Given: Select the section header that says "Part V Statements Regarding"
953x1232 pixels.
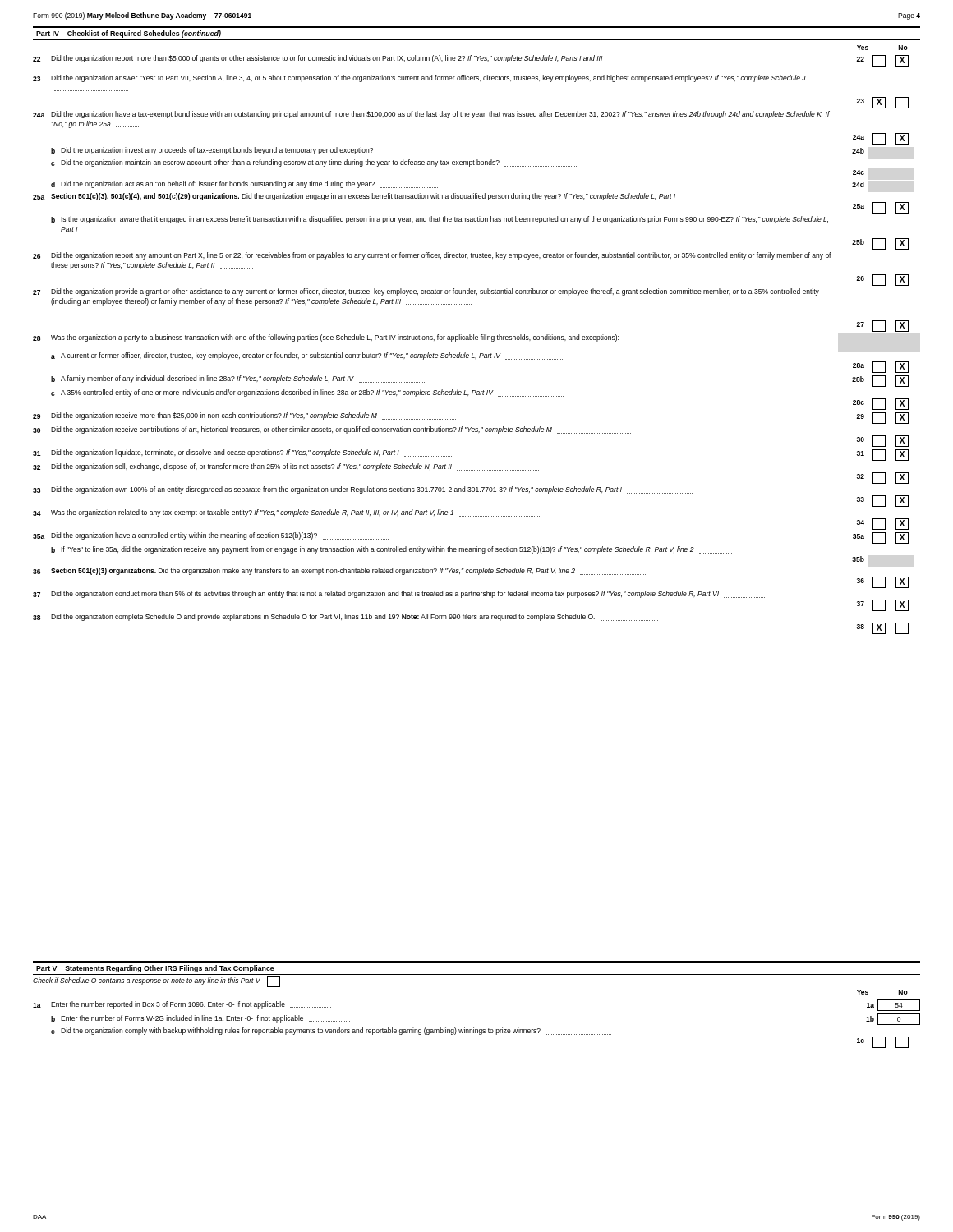Looking at the screenshot, I should pyautogui.click(x=155, y=968).
